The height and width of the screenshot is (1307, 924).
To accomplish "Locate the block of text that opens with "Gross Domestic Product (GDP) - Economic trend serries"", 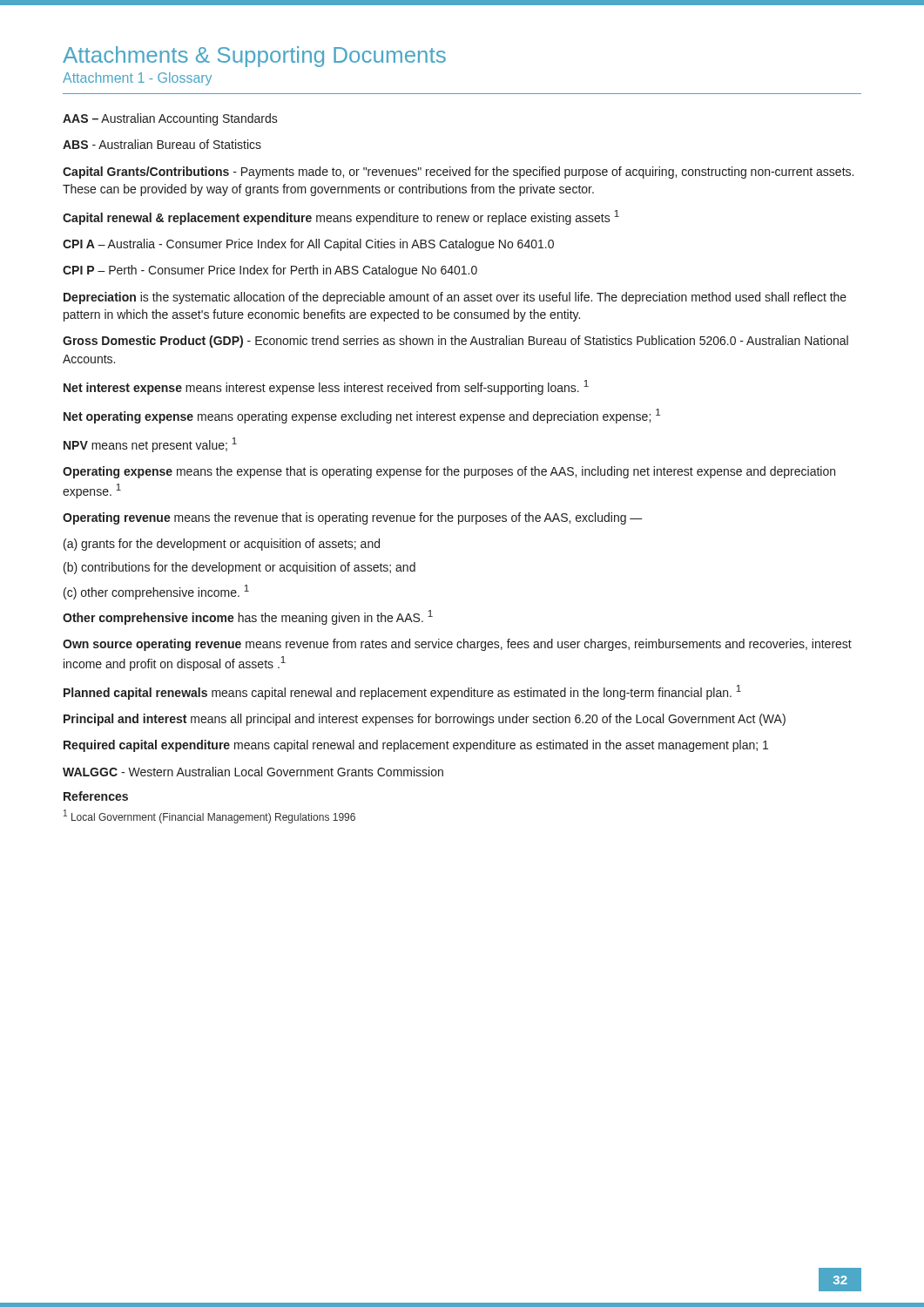I will tap(462, 350).
